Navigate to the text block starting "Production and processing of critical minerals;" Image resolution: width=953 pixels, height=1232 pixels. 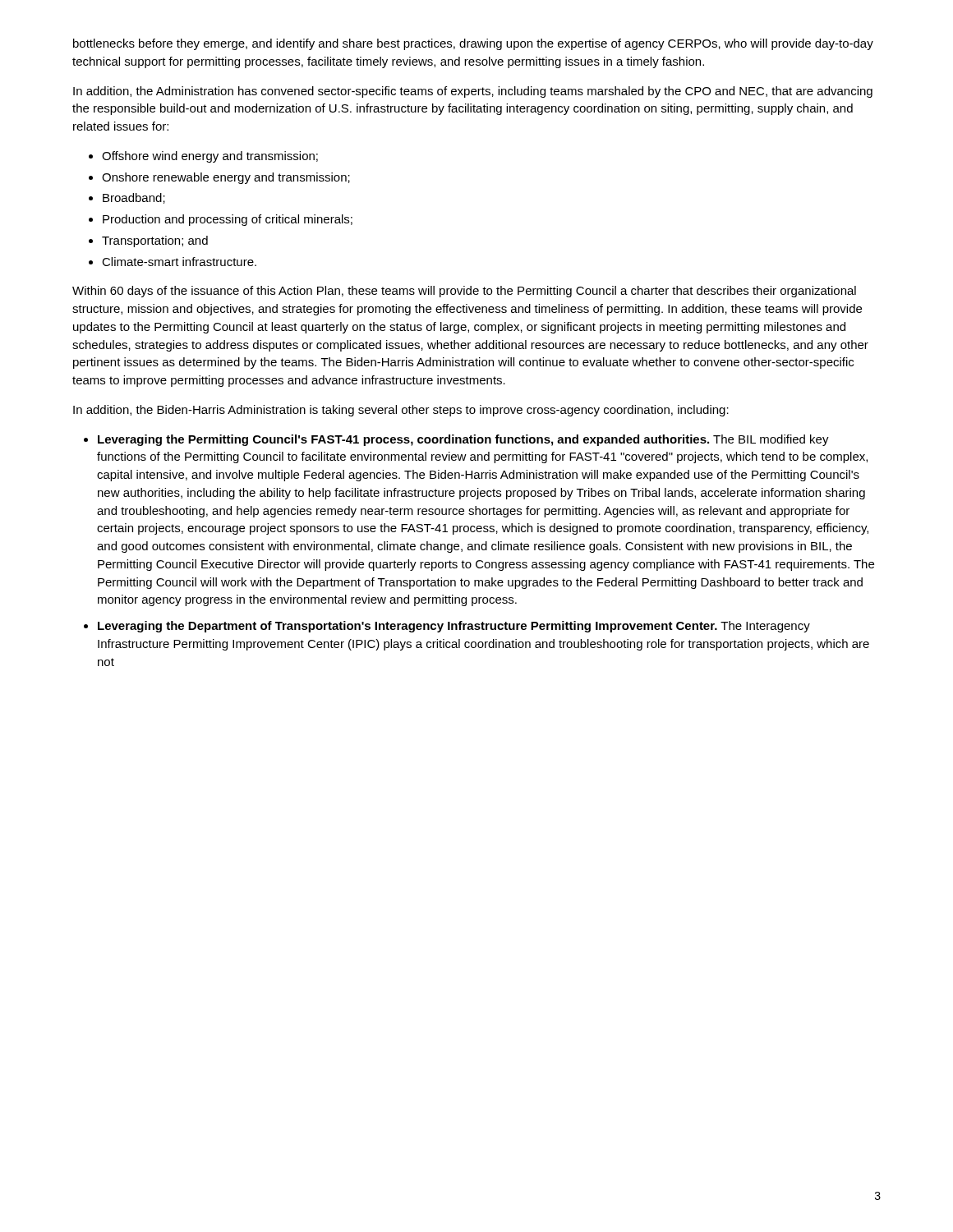coord(228,219)
